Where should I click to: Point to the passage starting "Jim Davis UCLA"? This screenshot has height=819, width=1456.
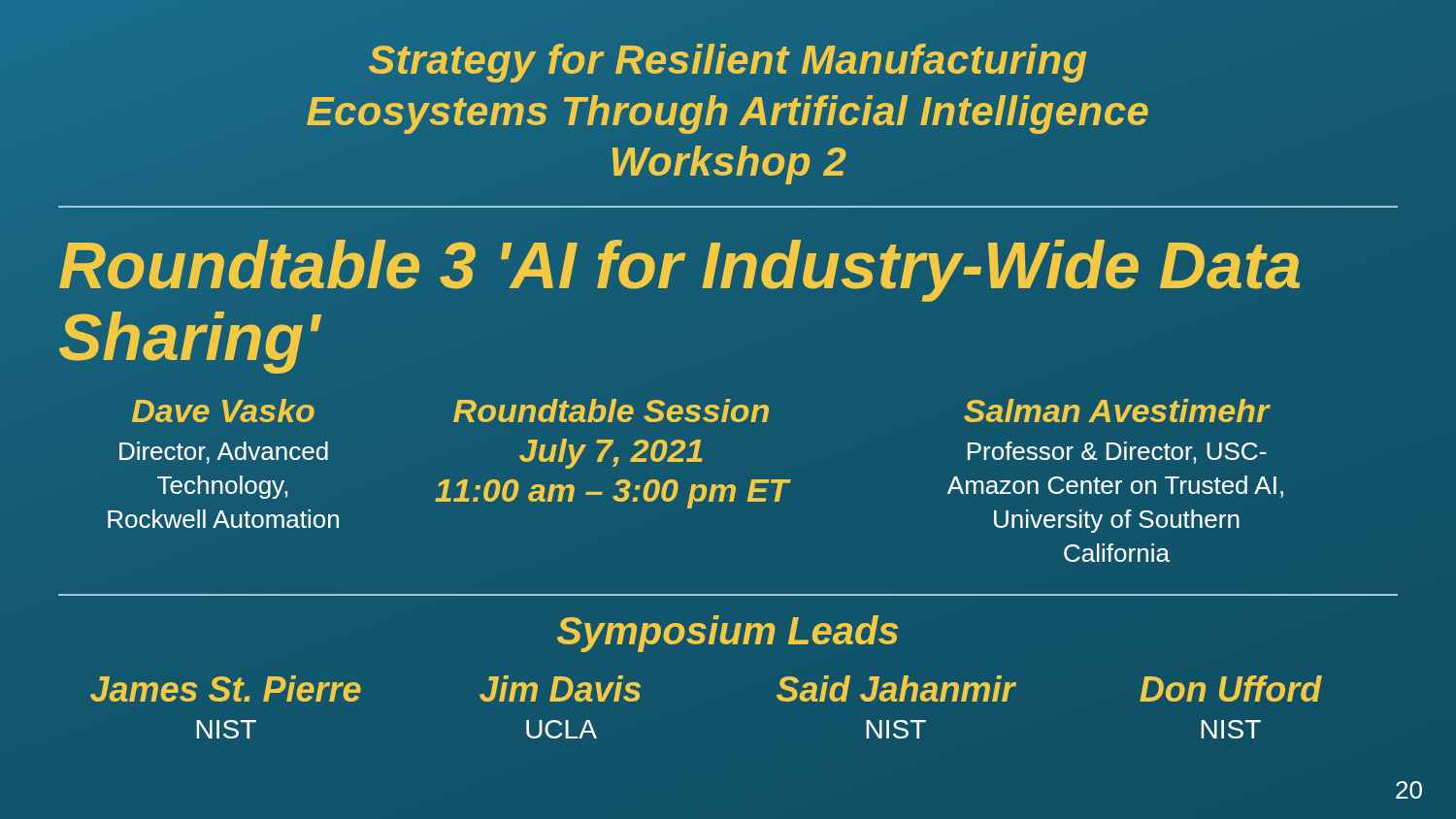(x=561, y=707)
